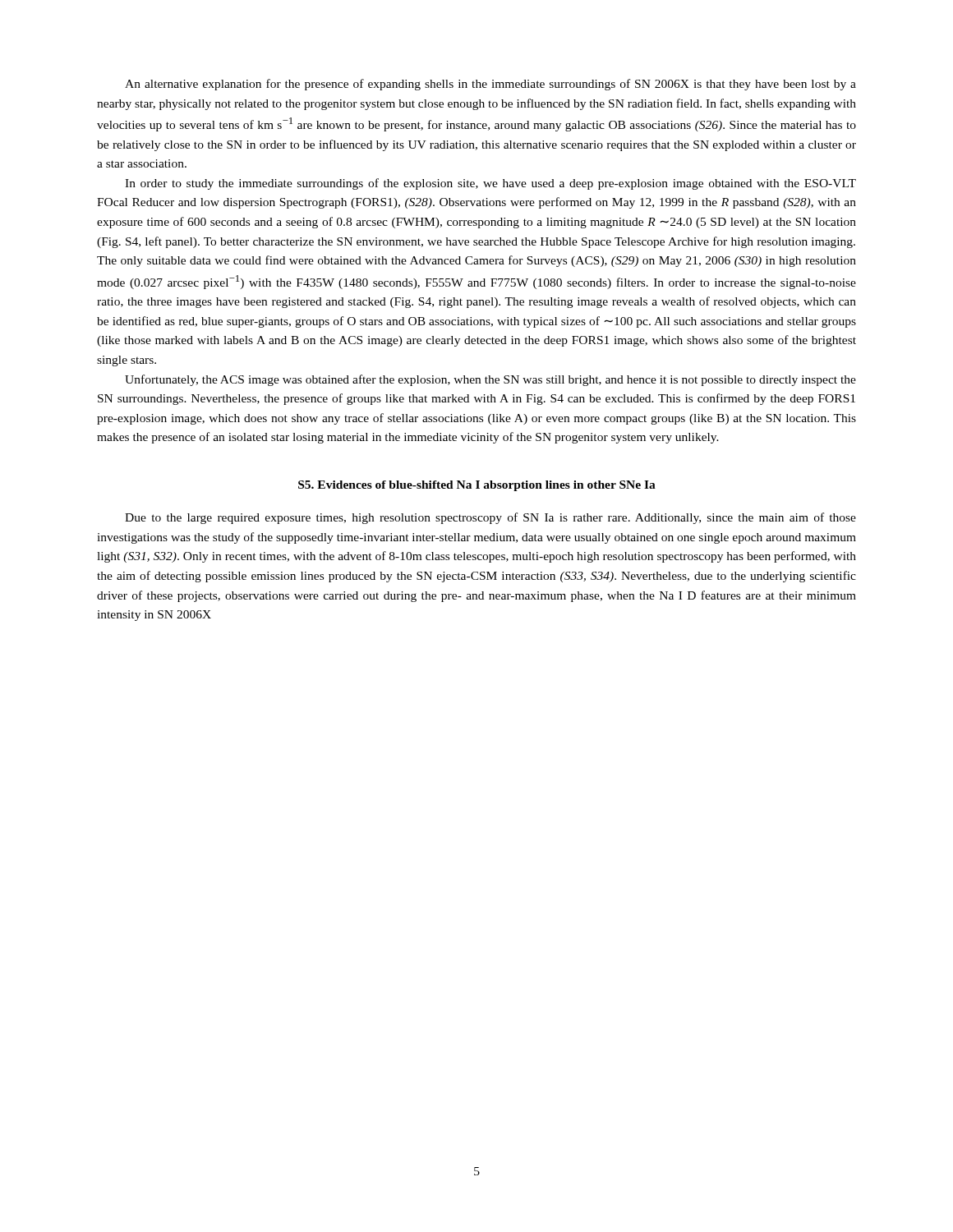Find the block on this page that starts "An alternative explanation for the presence"
The image size is (953, 1232).
click(x=476, y=124)
